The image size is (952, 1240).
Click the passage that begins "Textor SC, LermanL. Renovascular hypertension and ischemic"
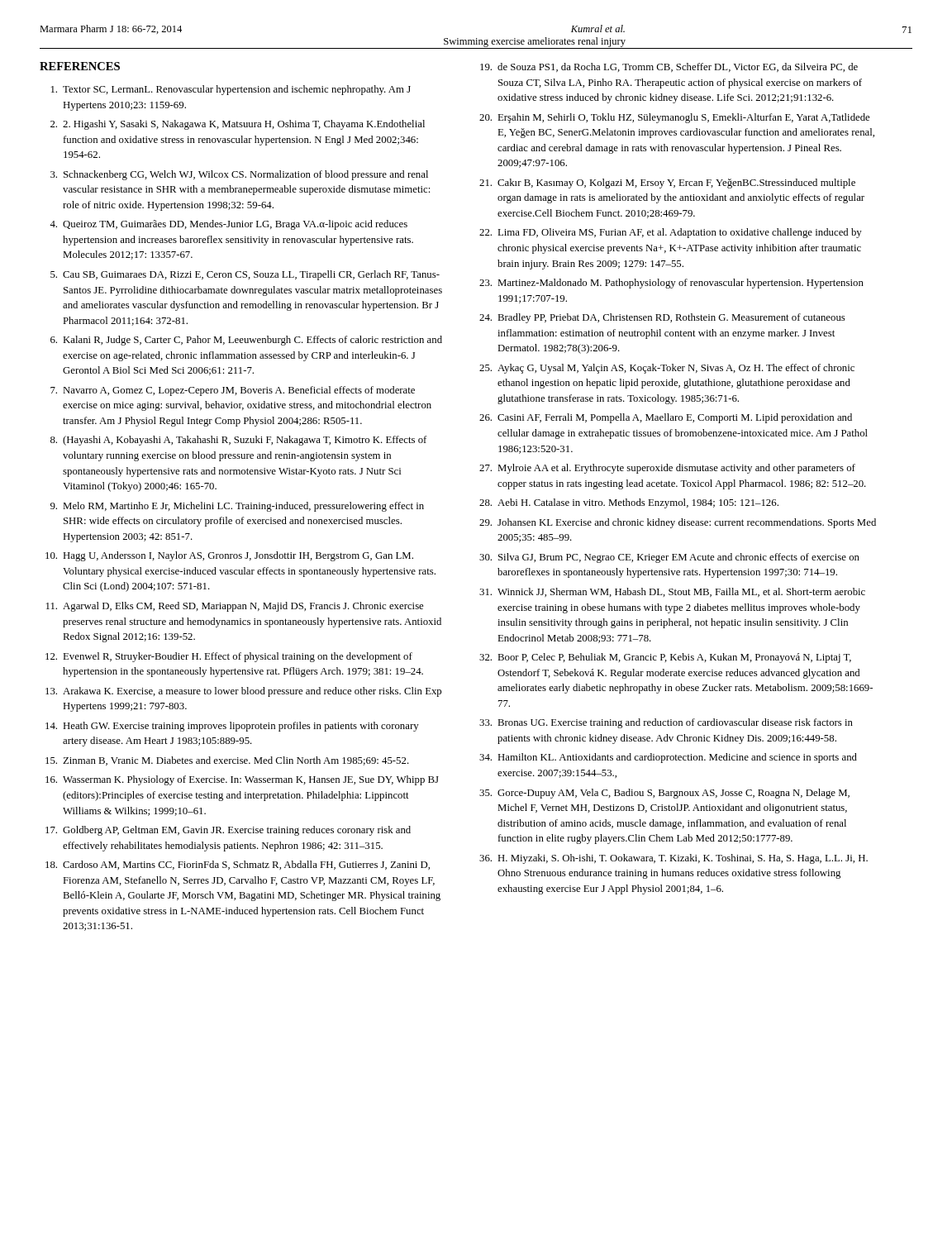point(242,97)
